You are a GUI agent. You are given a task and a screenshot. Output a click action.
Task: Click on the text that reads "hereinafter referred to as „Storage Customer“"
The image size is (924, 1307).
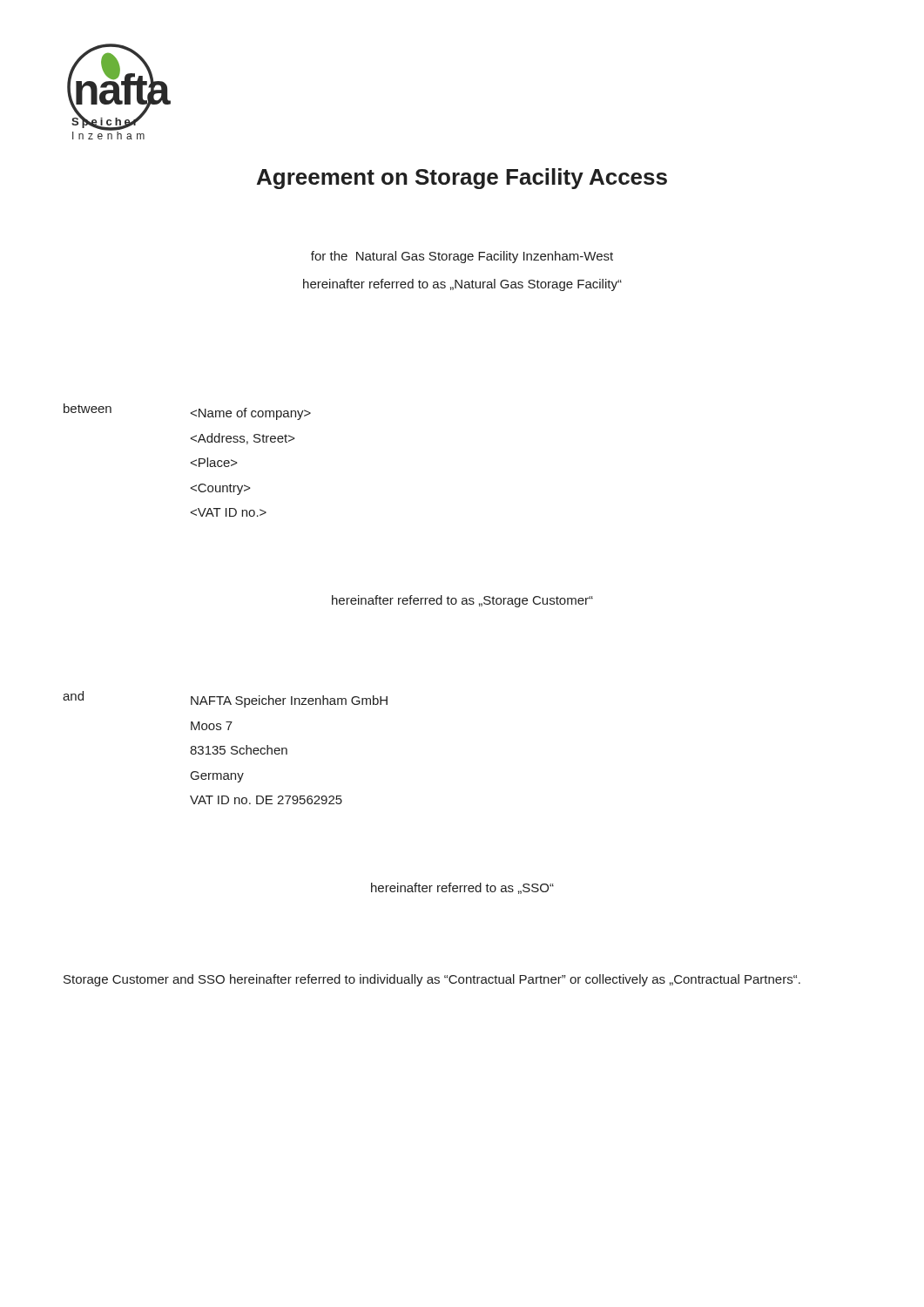point(462,600)
